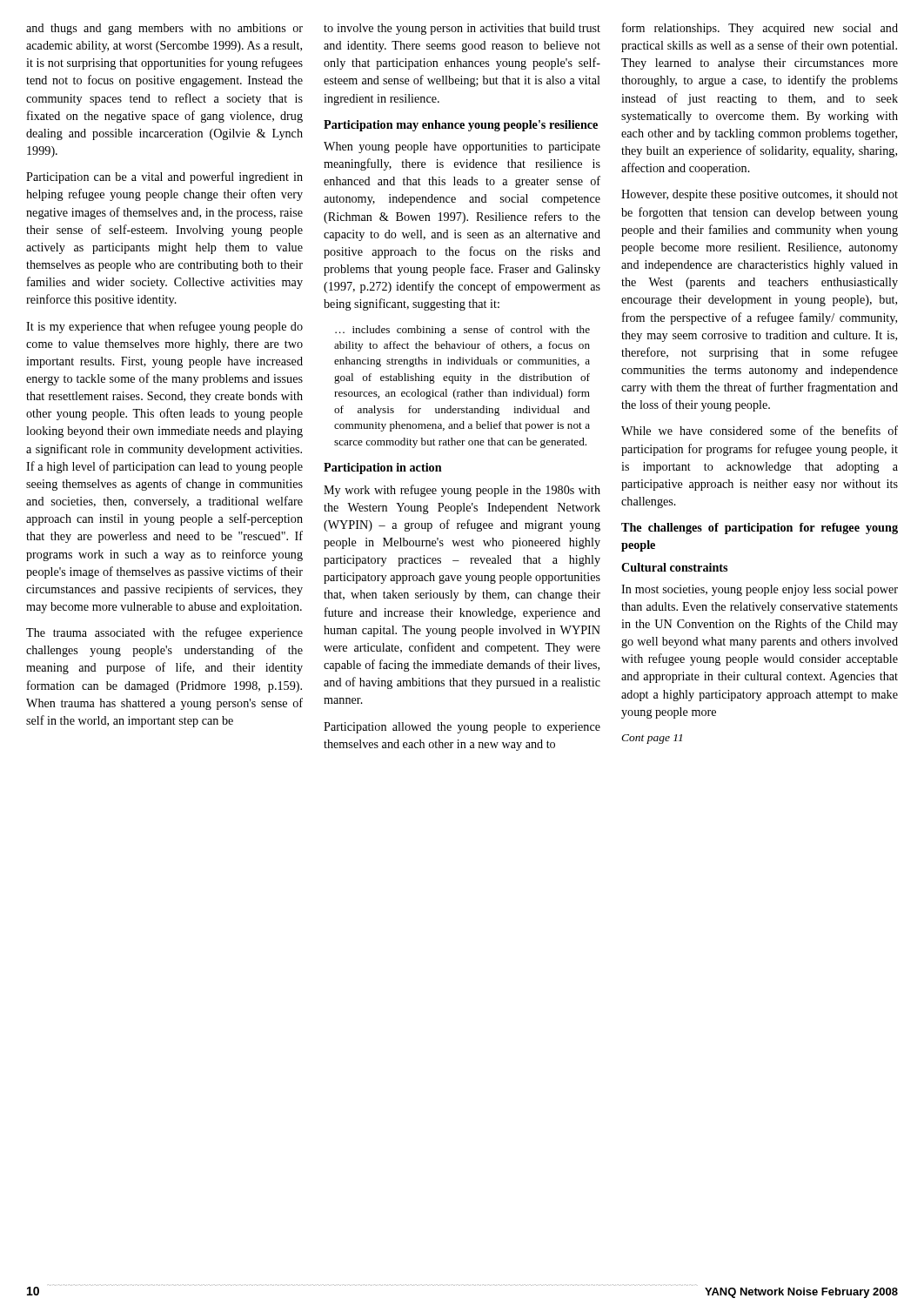Click on the block starting "and thugs and gang members with no"
Viewport: 924px width, 1305px height.
click(x=164, y=89)
